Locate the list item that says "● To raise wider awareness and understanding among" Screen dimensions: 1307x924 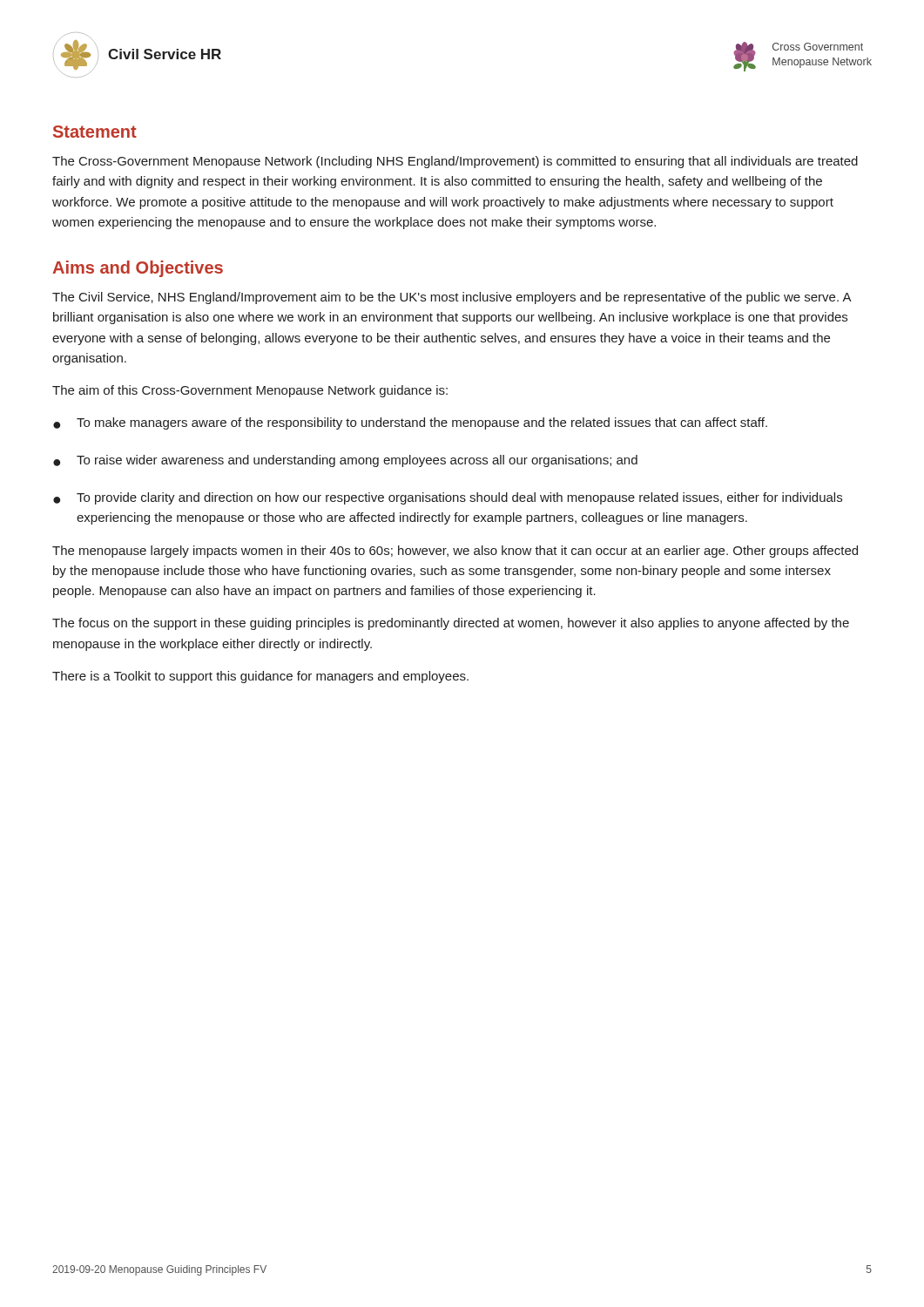click(462, 462)
